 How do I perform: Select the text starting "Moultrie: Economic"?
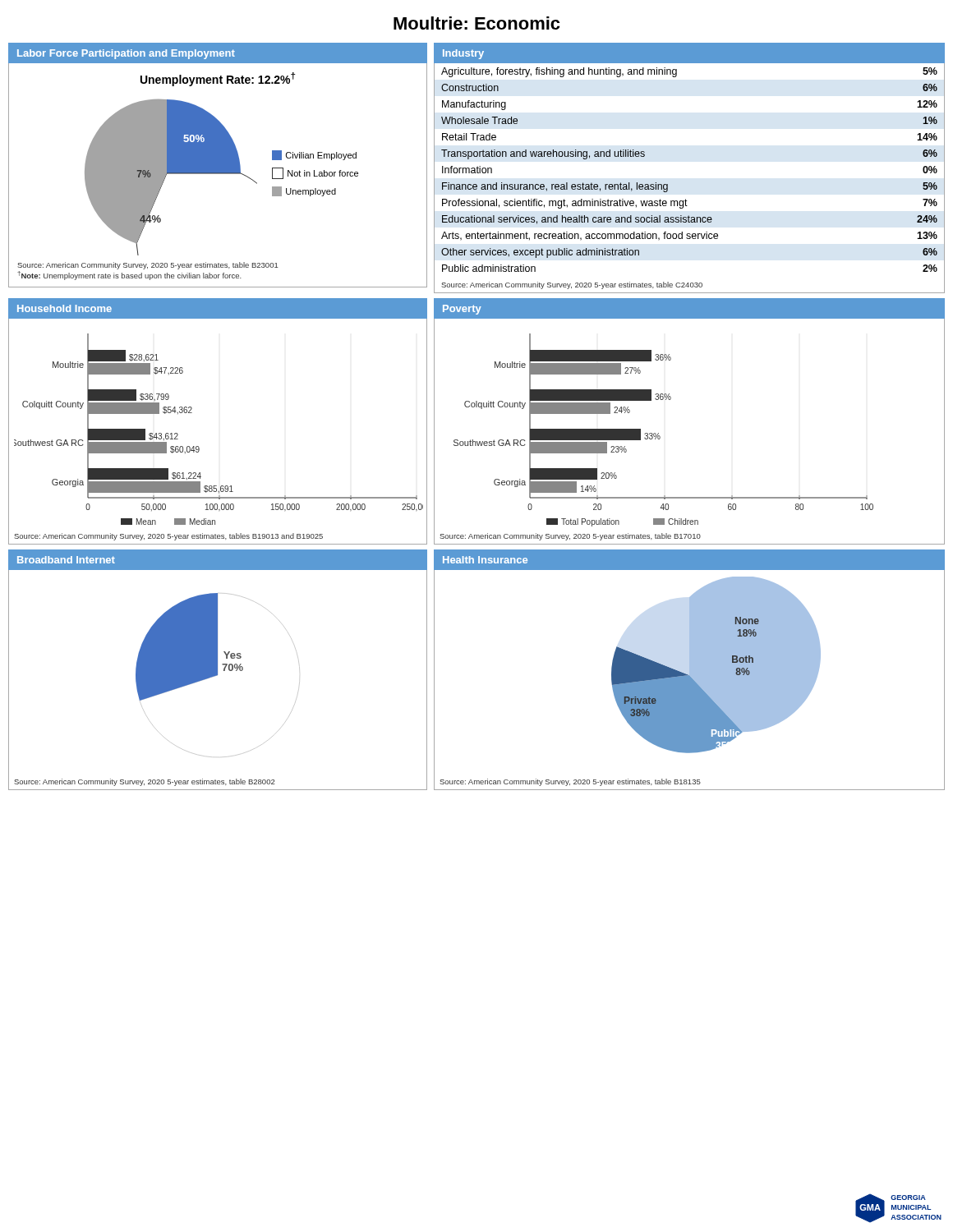[476, 23]
